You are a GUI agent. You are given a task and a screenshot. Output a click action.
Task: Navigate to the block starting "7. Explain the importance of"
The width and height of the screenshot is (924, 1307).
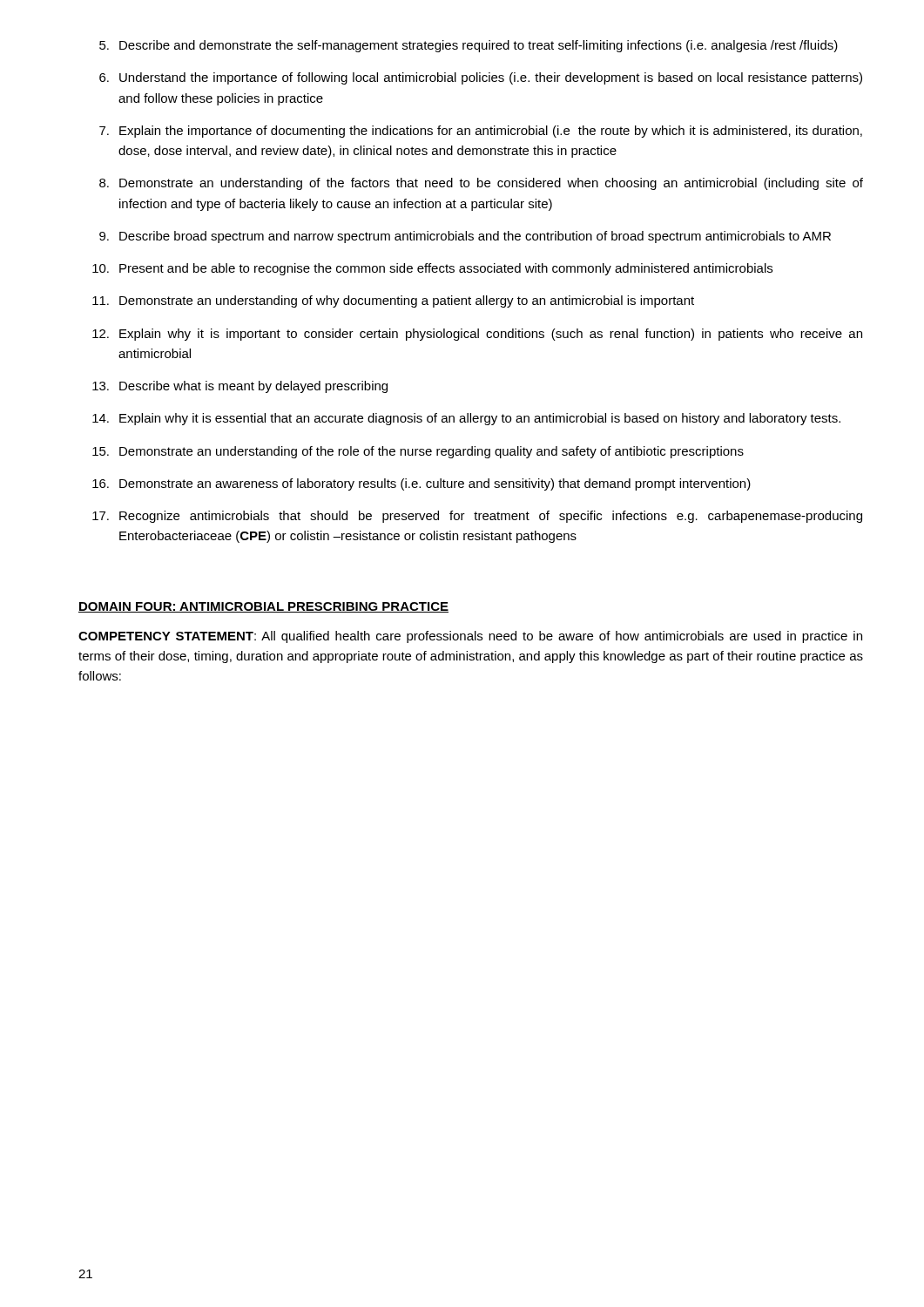coord(471,140)
